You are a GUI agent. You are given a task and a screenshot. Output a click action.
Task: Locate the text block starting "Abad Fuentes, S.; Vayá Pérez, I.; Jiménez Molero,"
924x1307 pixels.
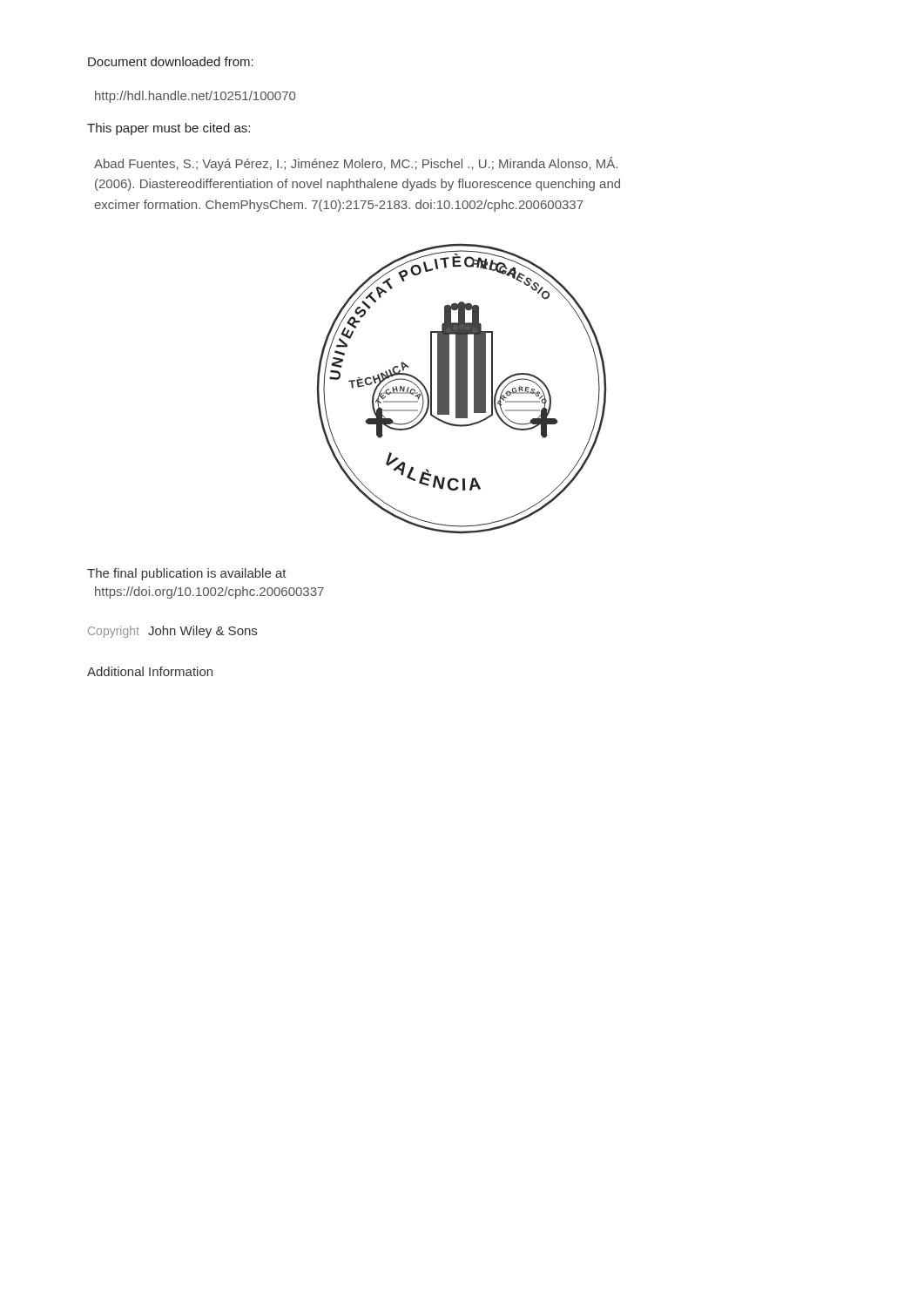pyautogui.click(x=358, y=184)
